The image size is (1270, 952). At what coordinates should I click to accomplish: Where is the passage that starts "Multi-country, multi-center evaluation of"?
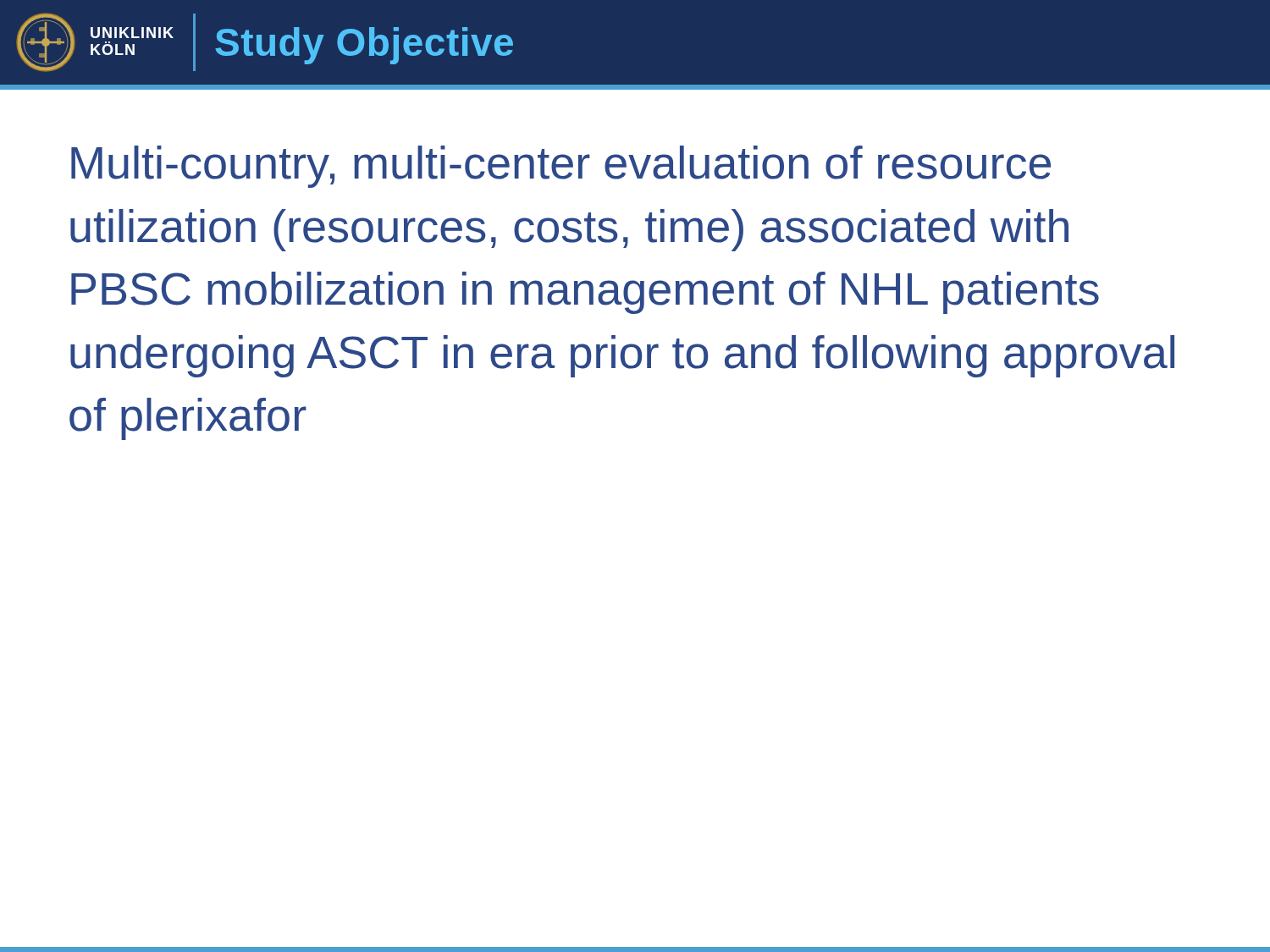(x=623, y=289)
